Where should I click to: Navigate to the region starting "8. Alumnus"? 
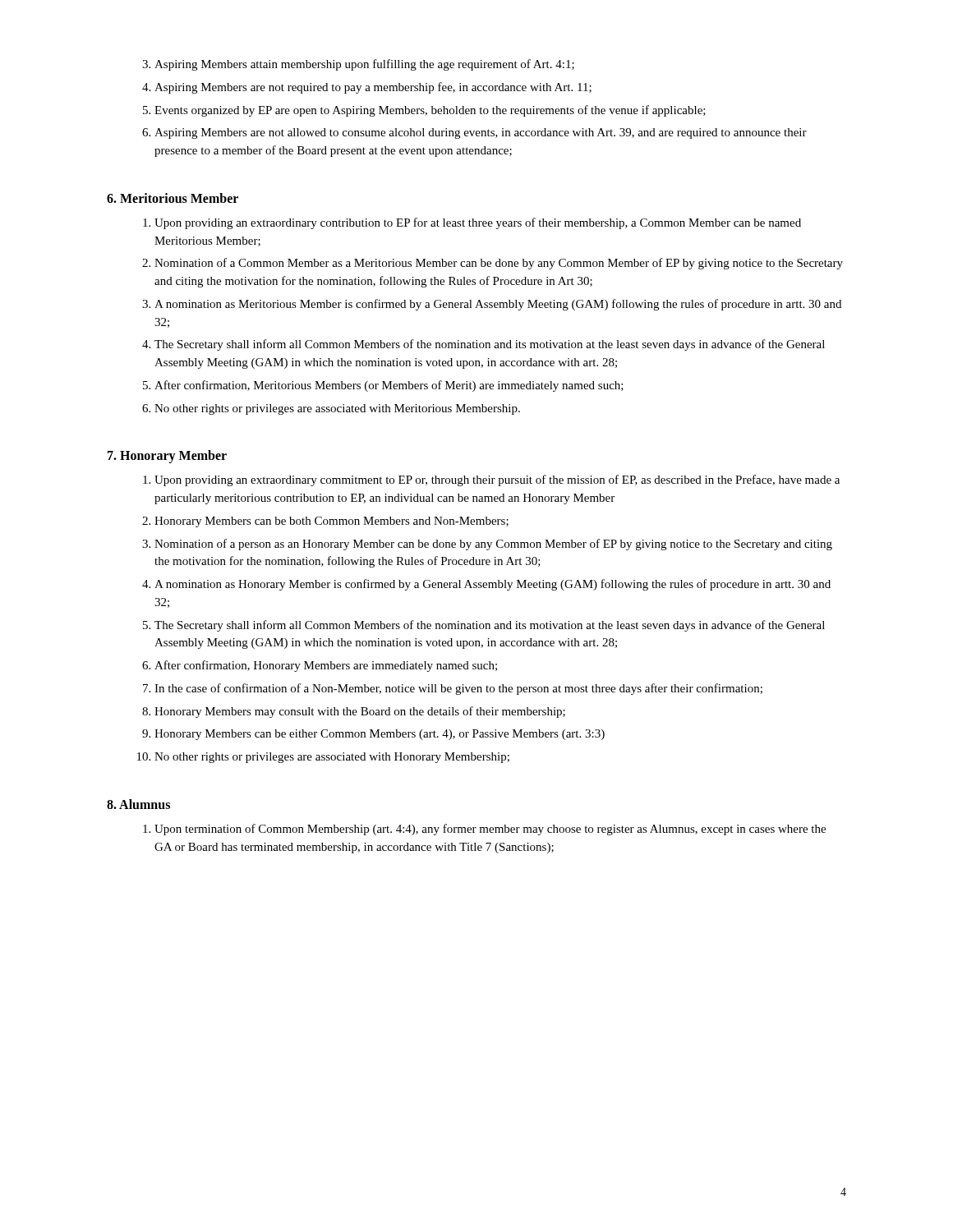pos(139,804)
